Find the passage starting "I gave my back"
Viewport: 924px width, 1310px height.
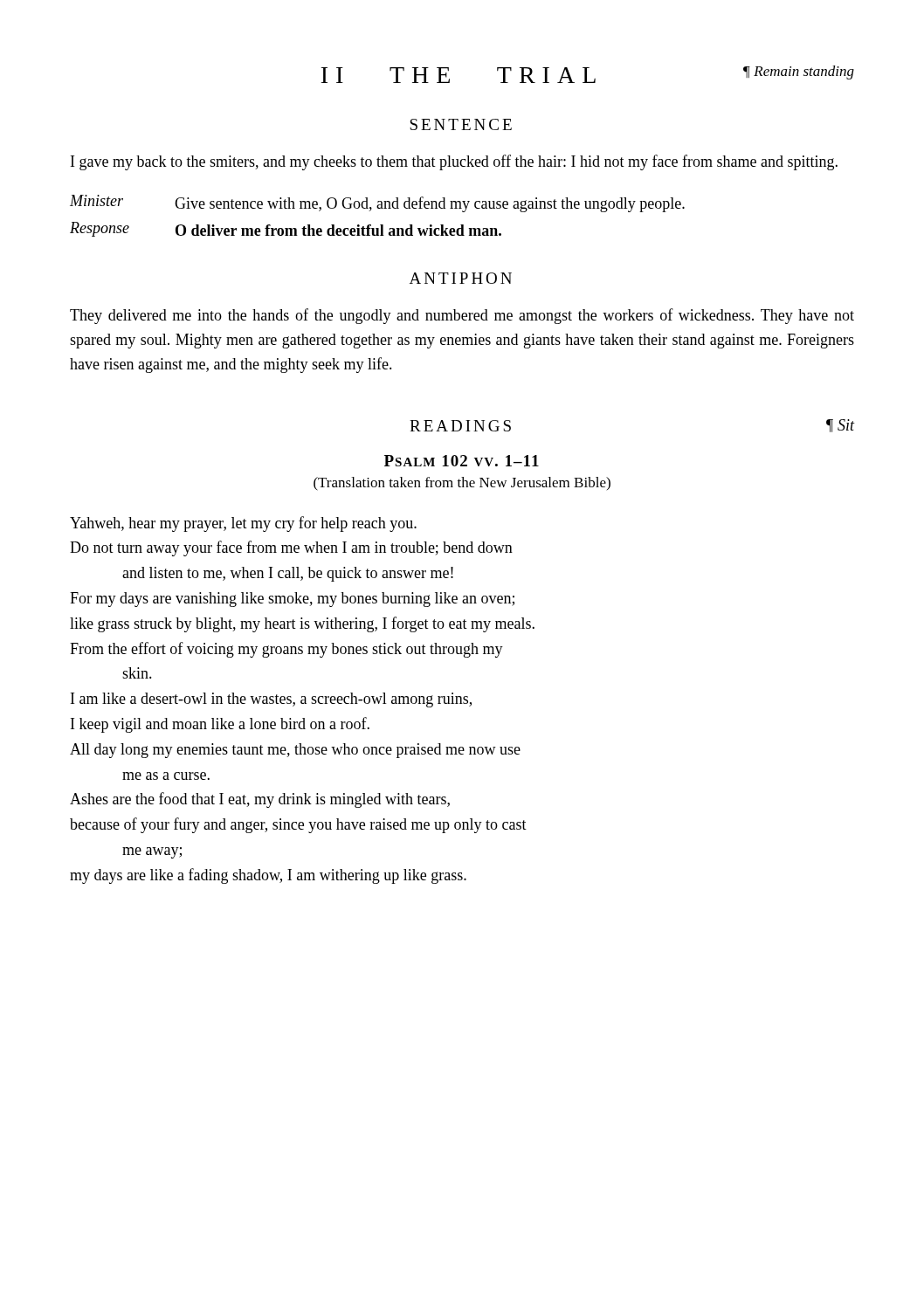click(454, 162)
